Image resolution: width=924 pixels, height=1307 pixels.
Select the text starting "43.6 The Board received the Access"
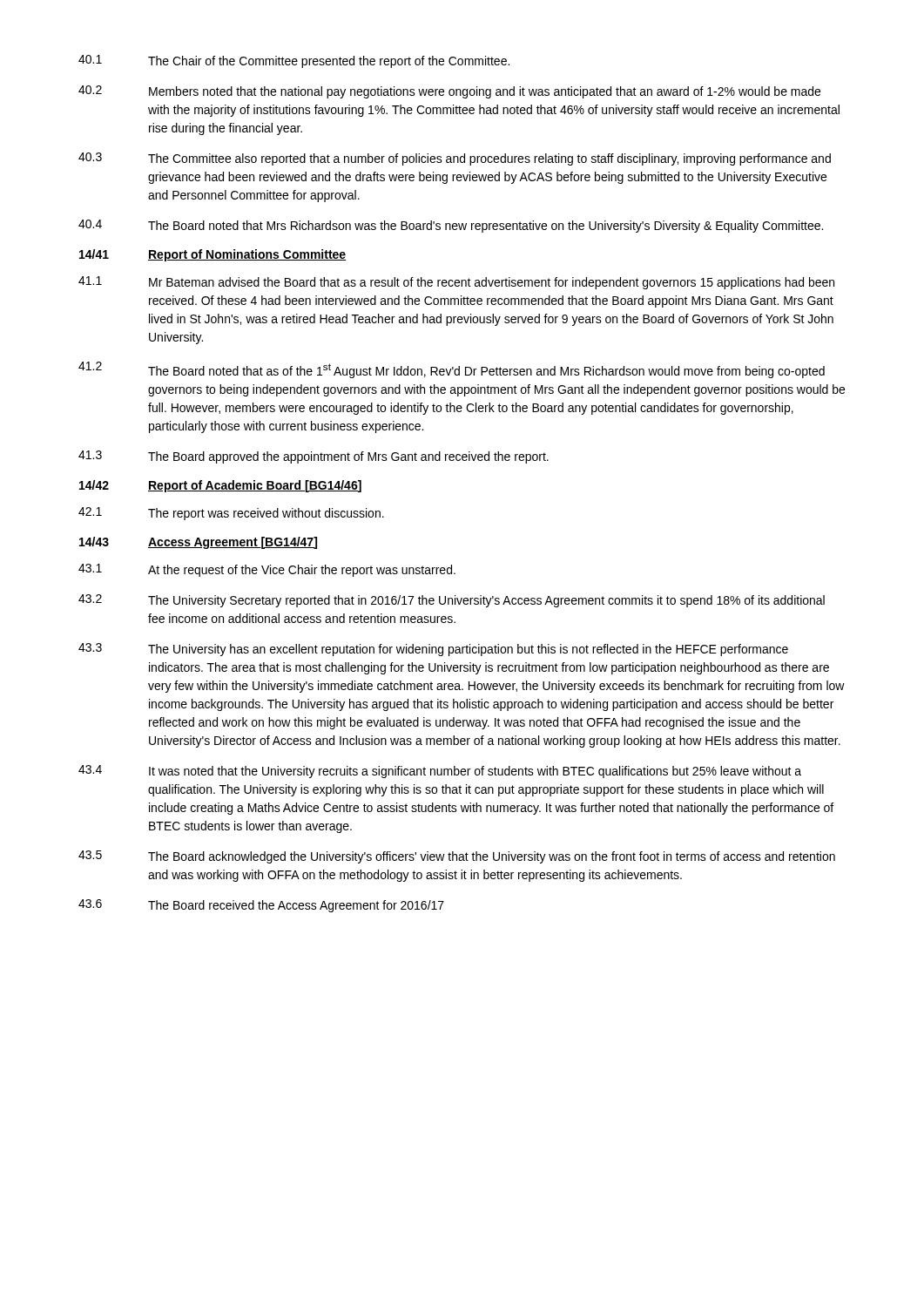(x=261, y=906)
